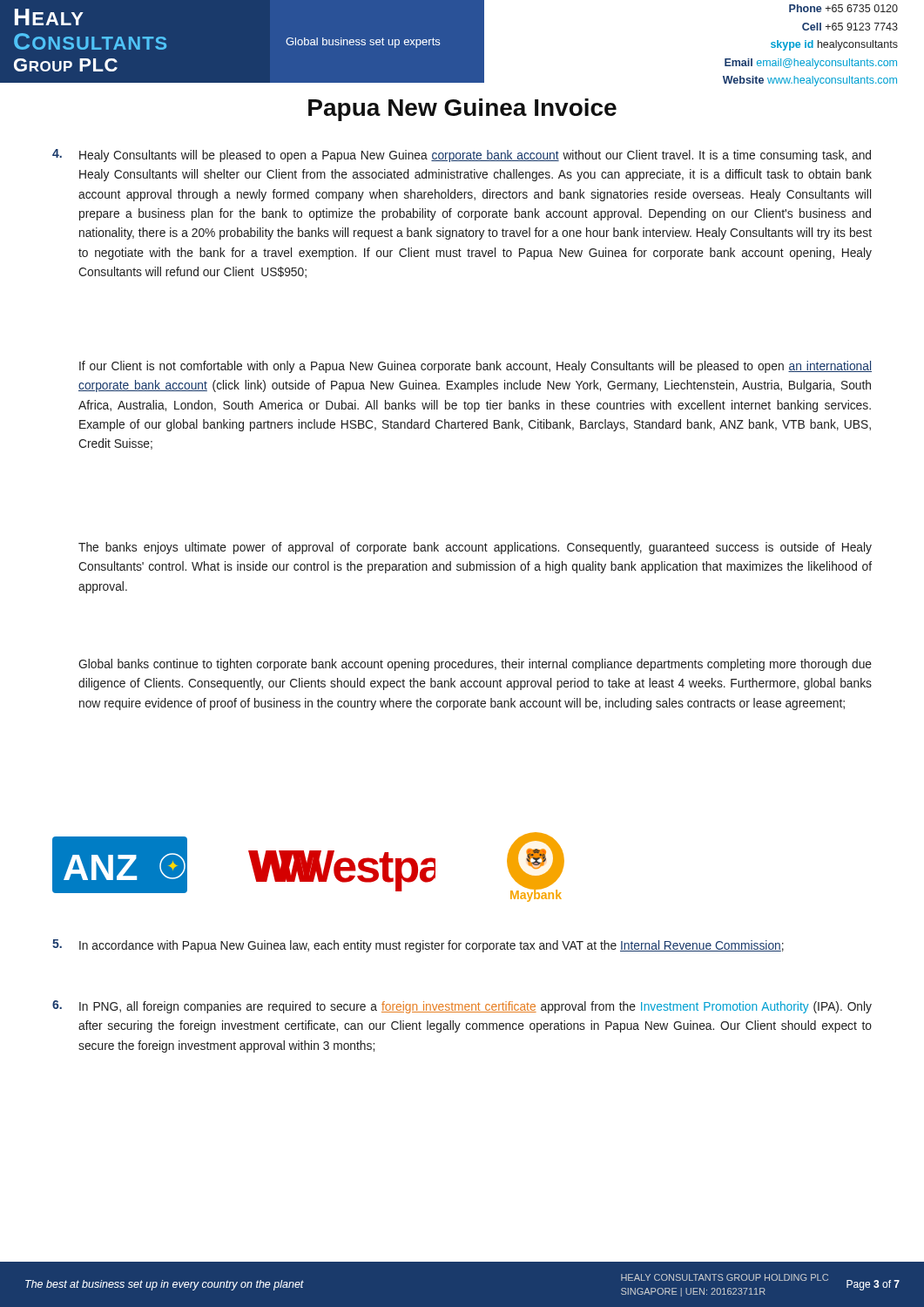Screen dimensions: 1307x924
Task: Click on the text block that says "The banks enjoys ultimate"
Action: point(475,567)
